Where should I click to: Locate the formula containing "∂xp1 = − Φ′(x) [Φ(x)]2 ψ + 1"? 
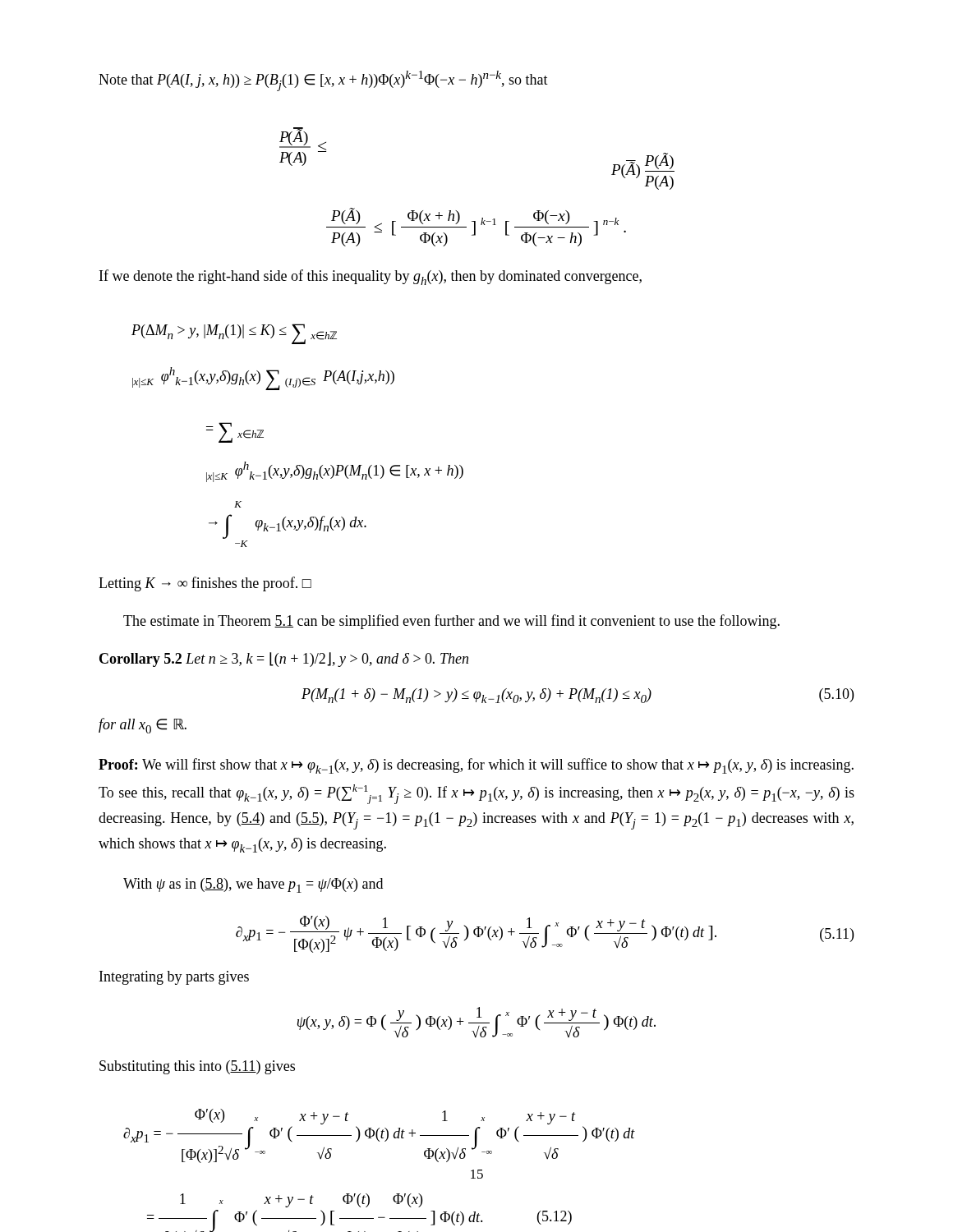pos(545,934)
